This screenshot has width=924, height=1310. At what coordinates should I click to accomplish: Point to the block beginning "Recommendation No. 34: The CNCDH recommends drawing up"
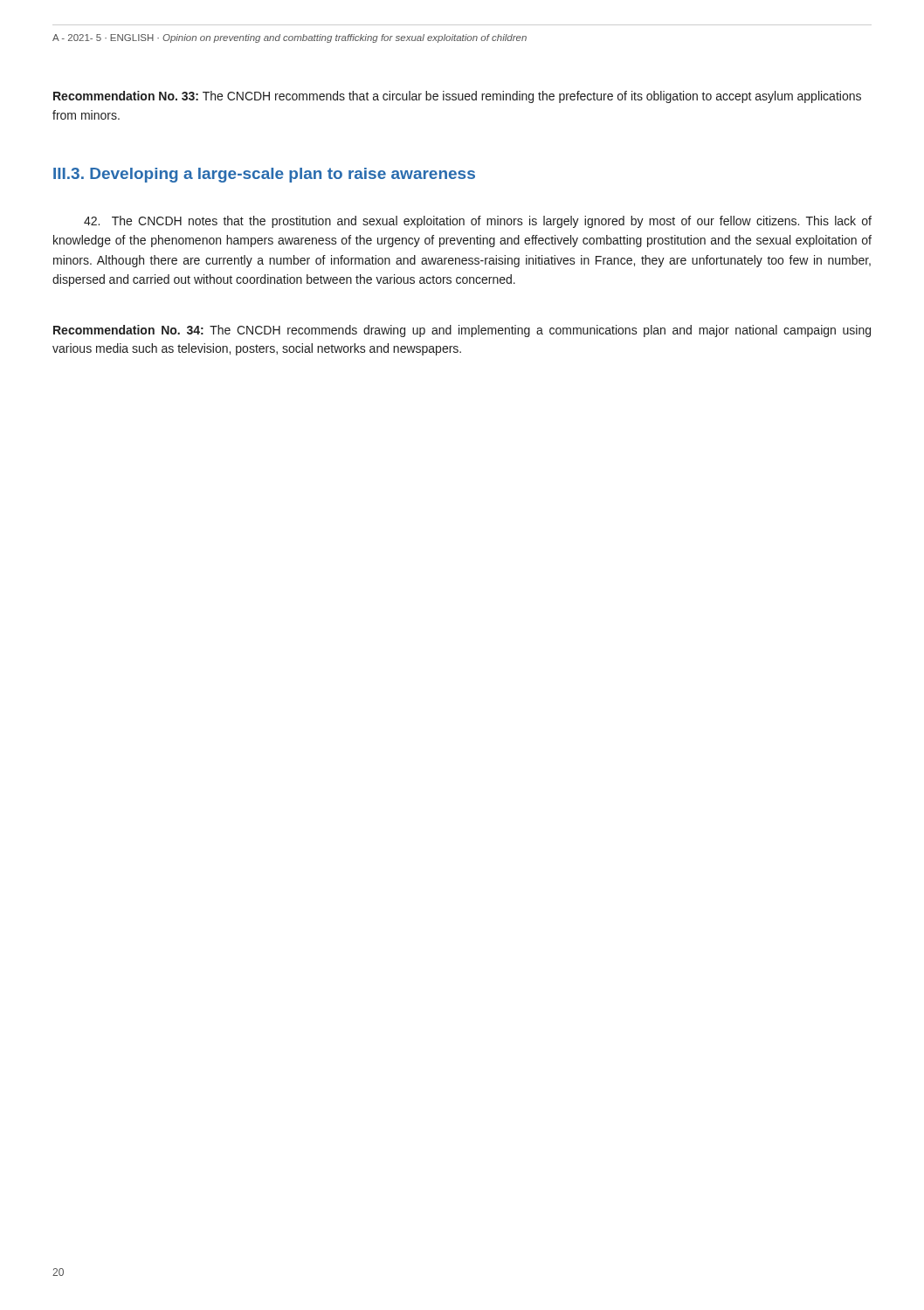coord(462,339)
